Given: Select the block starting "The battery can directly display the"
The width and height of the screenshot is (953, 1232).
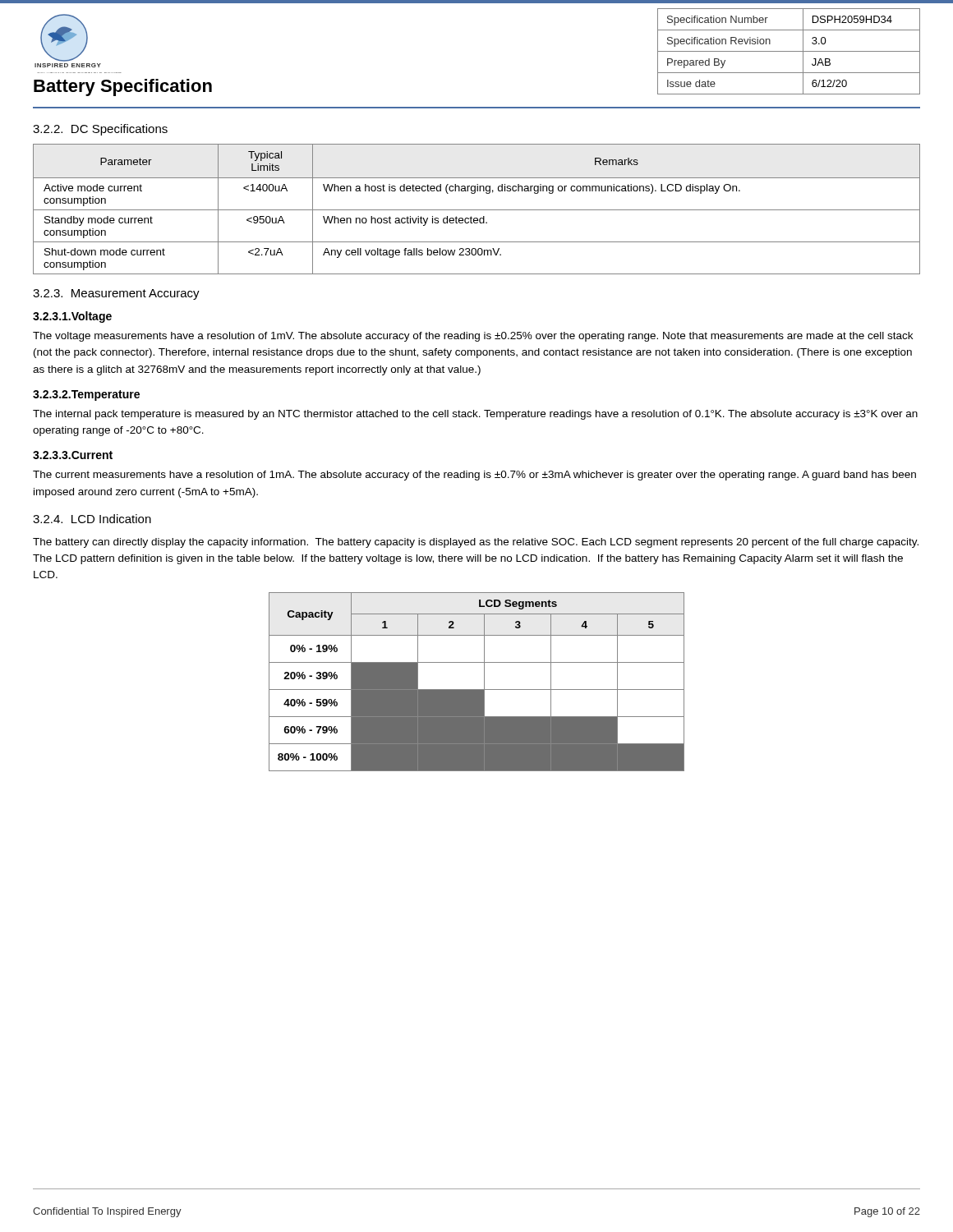Looking at the screenshot, I should (476, 559).
